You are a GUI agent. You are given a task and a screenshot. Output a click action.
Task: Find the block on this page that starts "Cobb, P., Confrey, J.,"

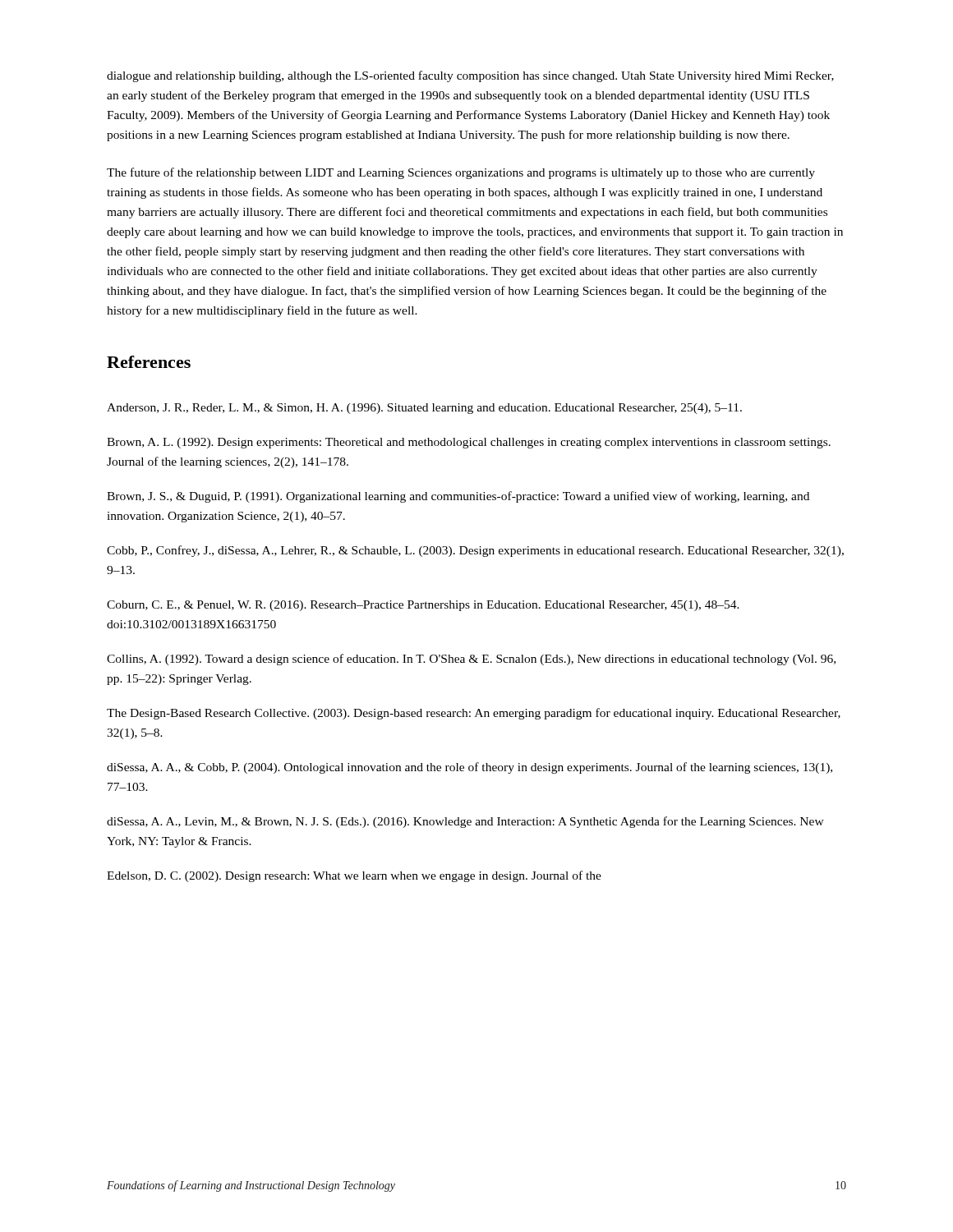point(476,560)
